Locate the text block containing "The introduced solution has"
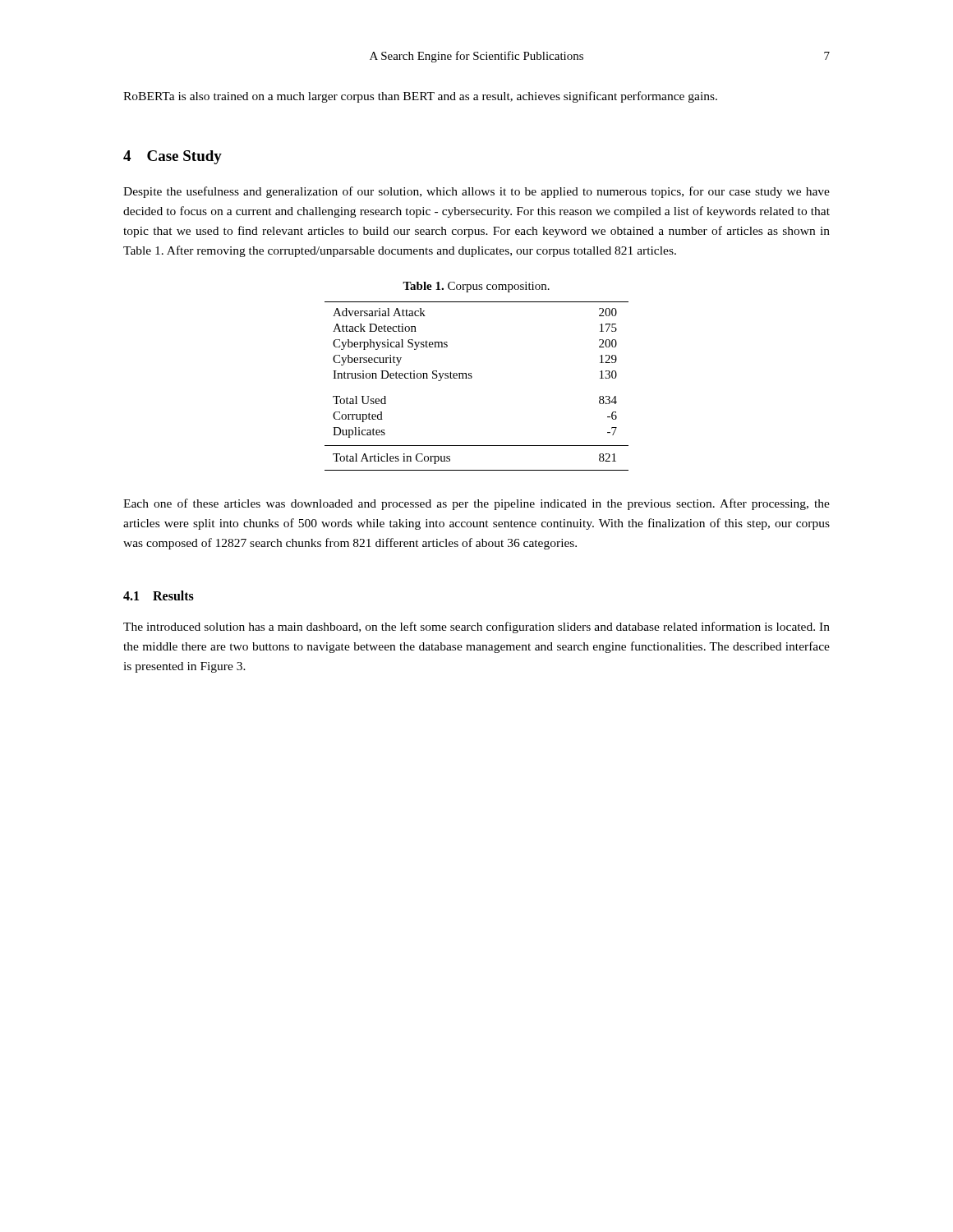 point(476,646)
